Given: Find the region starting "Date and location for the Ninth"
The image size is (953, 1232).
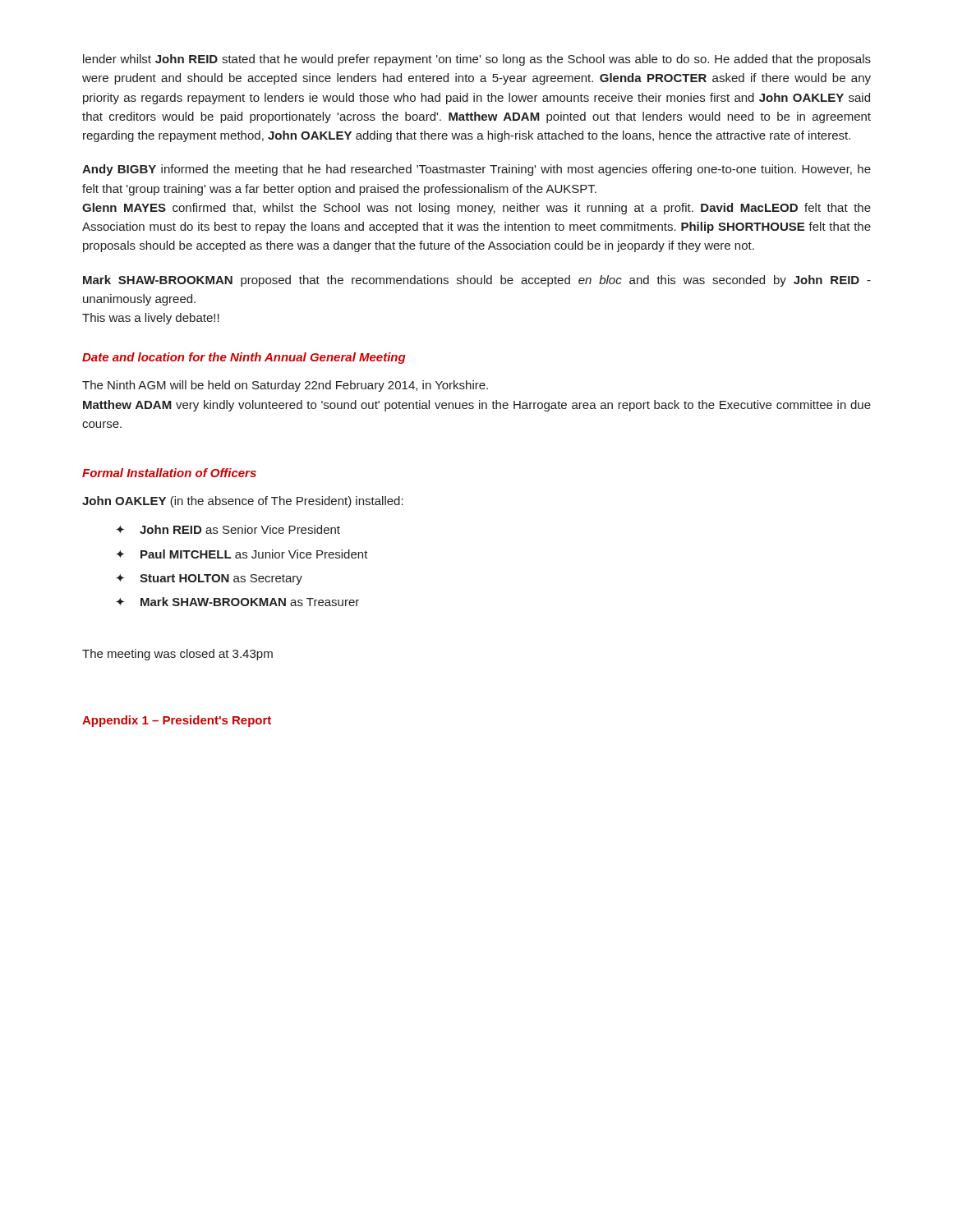Looking at the screenshot, I should (244, 357).
